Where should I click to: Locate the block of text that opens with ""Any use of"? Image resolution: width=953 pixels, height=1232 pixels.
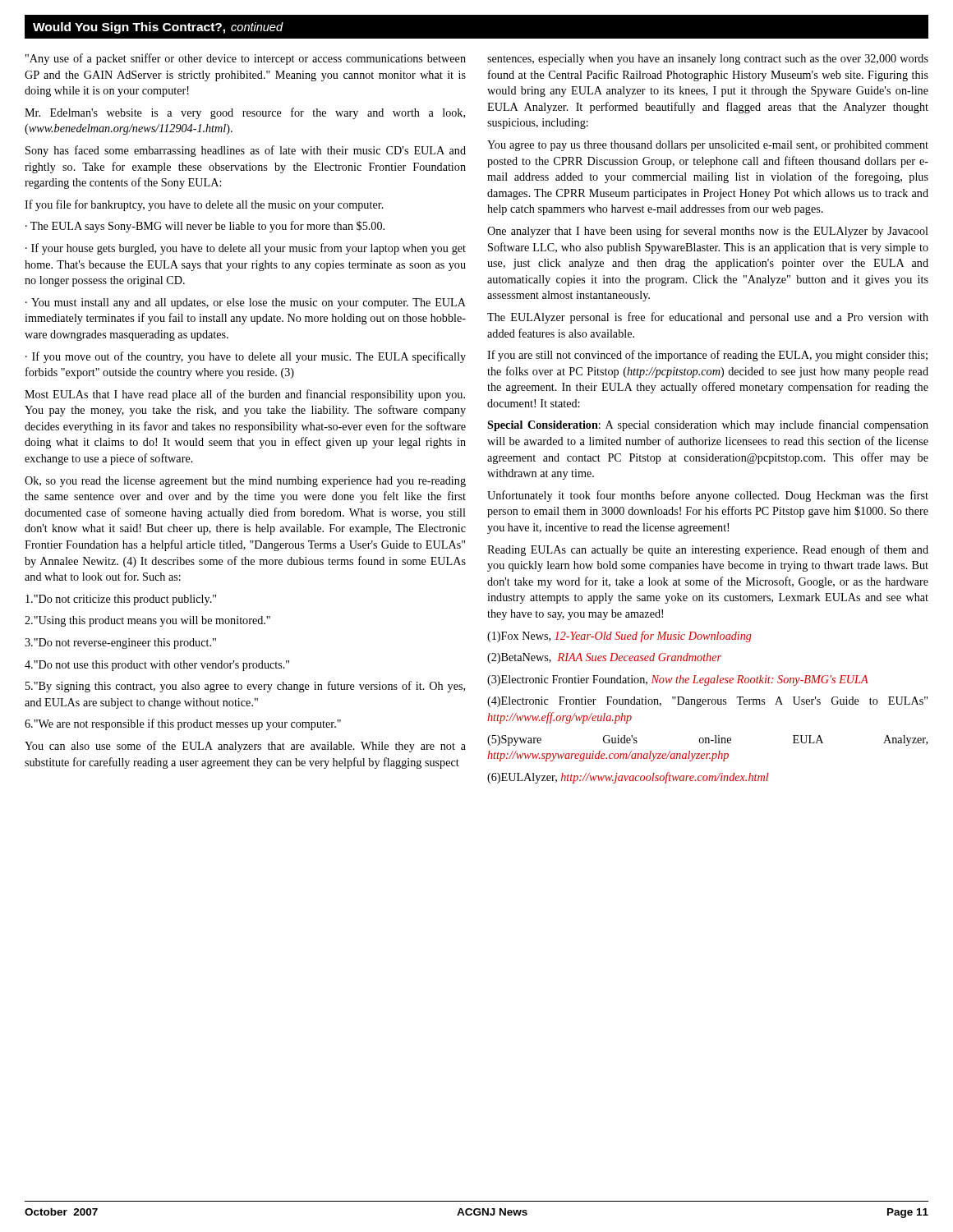(x=245, y=75)
